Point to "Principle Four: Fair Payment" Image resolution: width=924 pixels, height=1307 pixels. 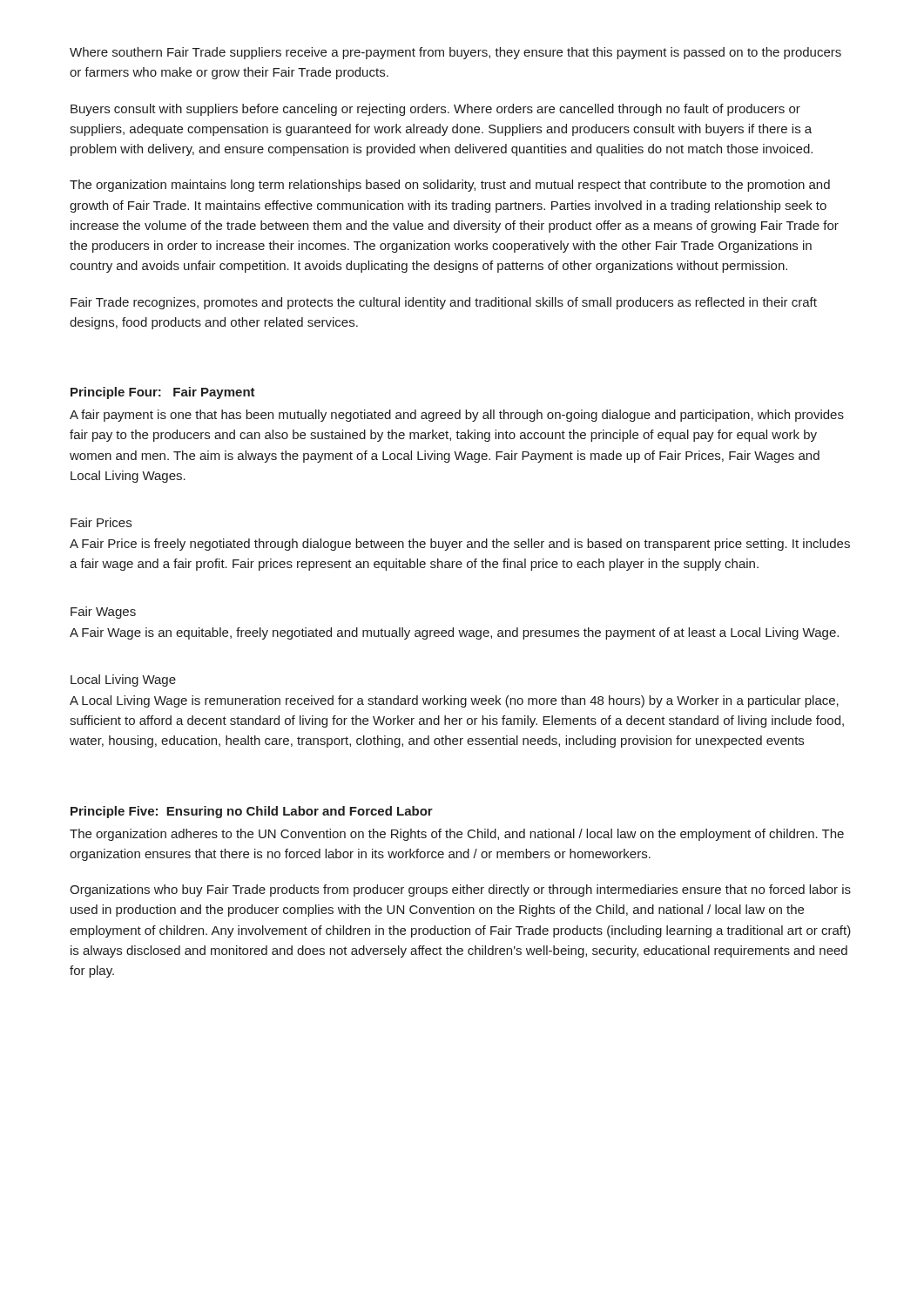(162, 392)
